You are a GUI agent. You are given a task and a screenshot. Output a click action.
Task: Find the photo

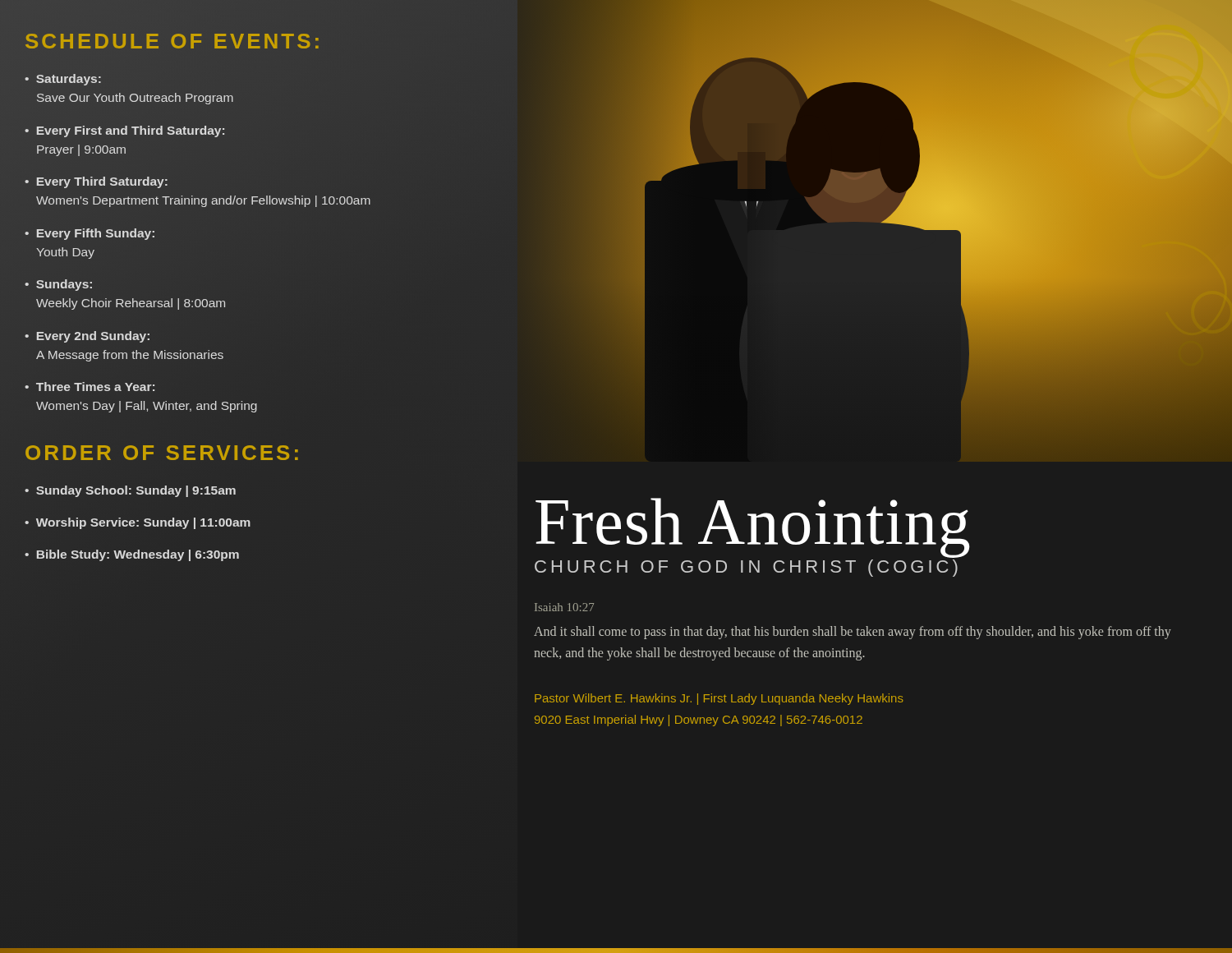tap(875, 231)
